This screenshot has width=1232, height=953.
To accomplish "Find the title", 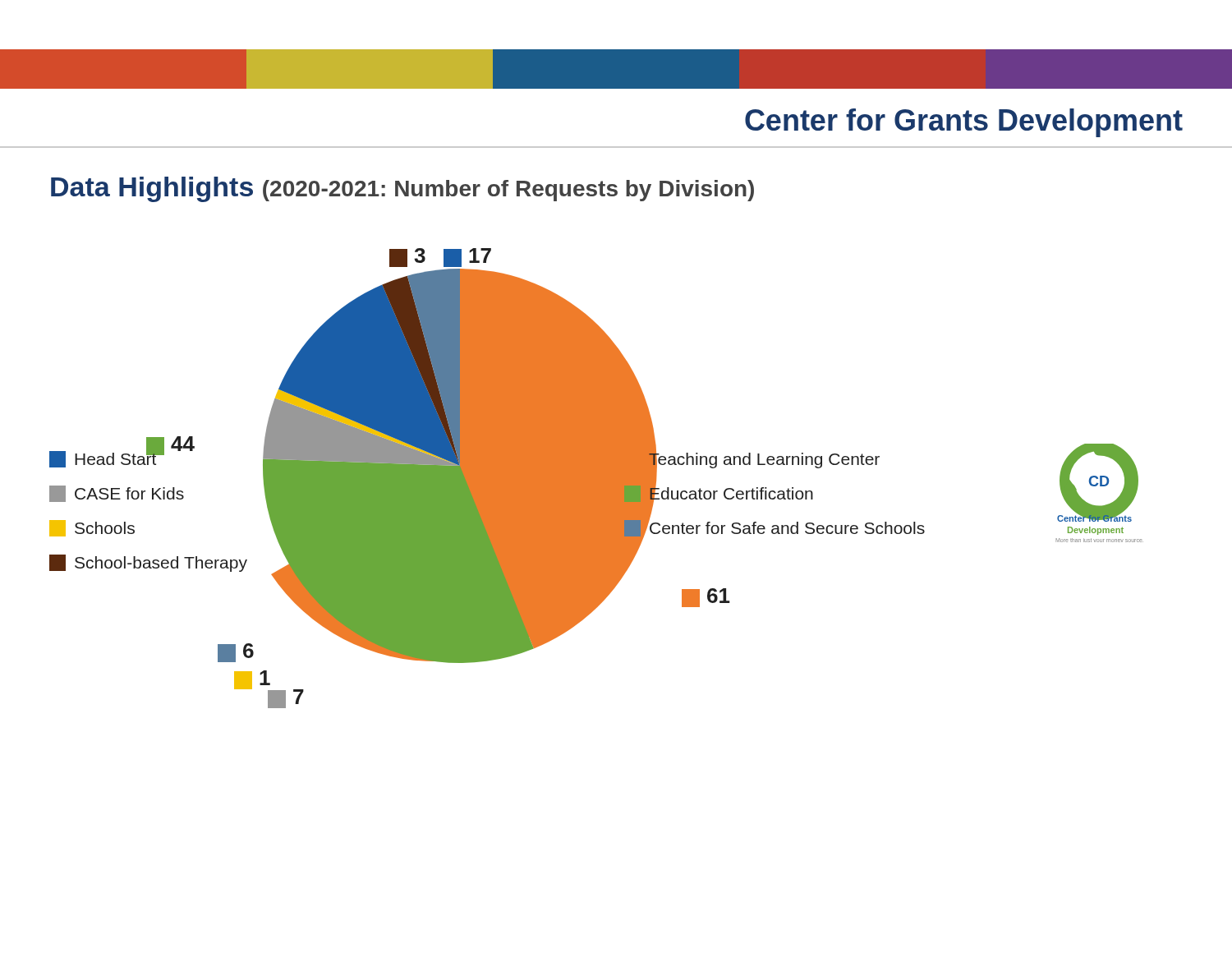I will tap(402, 187).
